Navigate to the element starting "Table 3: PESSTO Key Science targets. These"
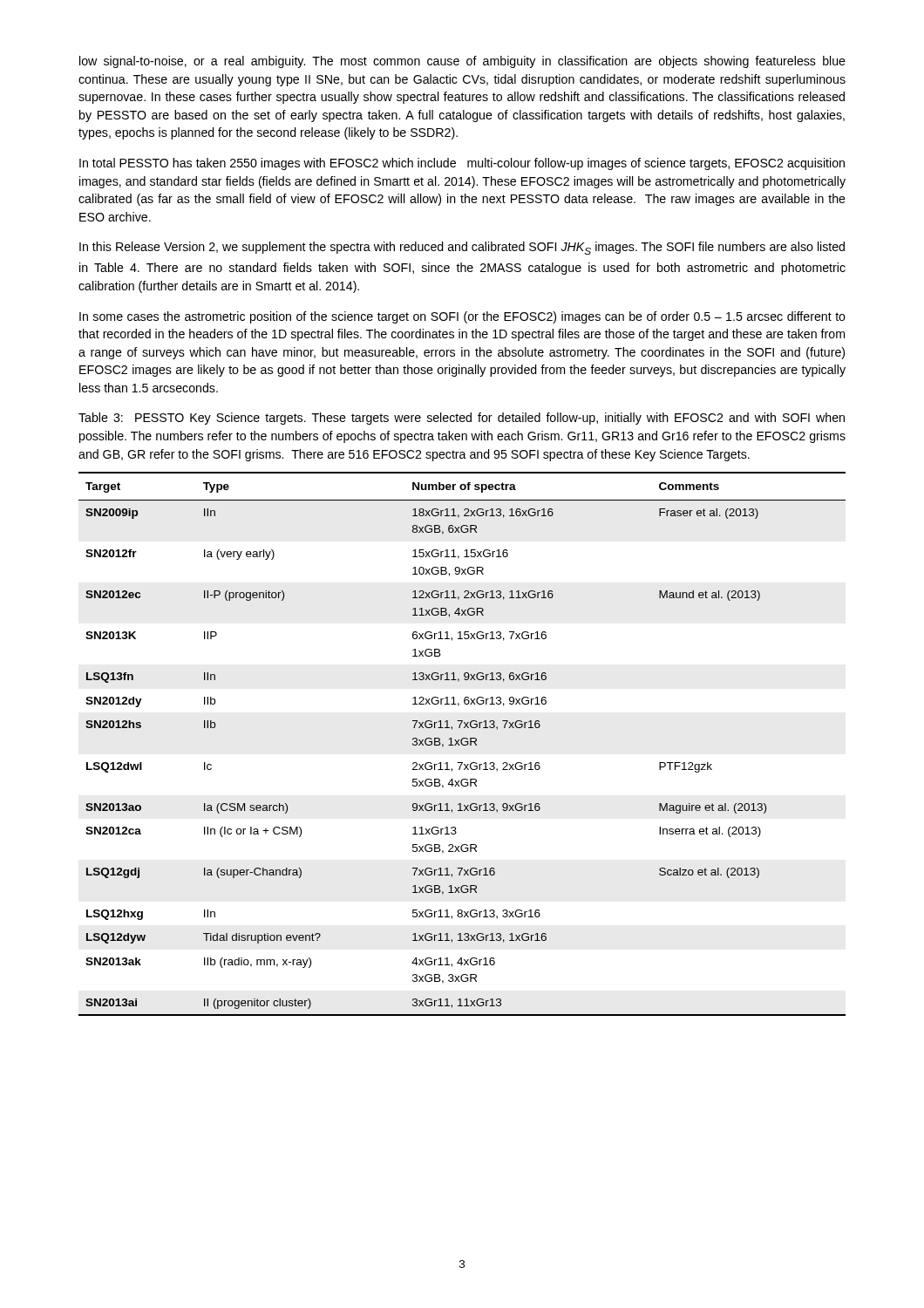The height and width of the screenshot is (1308, 924). click(x=462, y=436)
